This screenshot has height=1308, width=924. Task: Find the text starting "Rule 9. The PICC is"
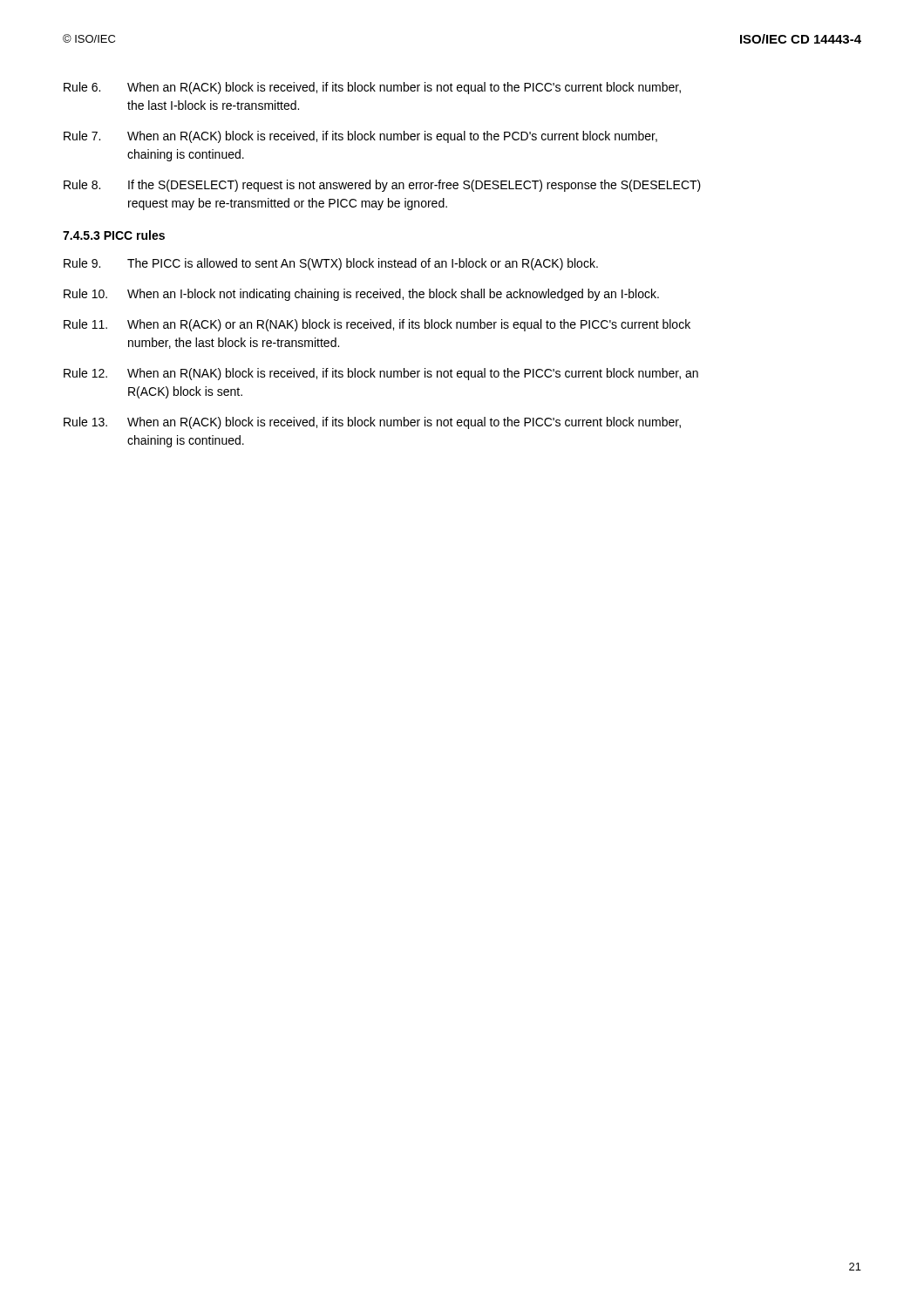click(462, 264)
